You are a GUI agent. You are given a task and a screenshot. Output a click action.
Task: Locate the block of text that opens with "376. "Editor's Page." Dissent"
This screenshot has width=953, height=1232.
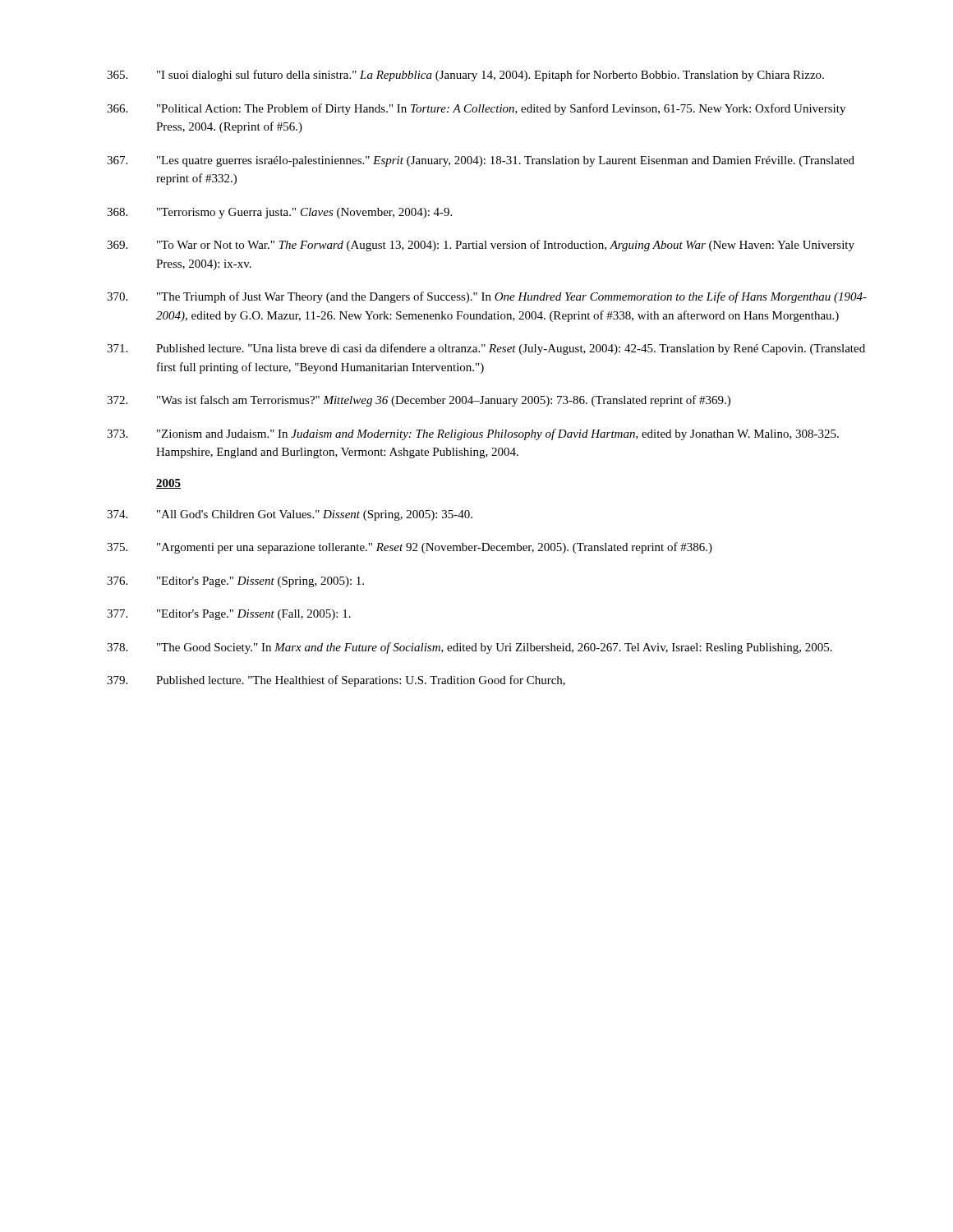pos(235,582)
